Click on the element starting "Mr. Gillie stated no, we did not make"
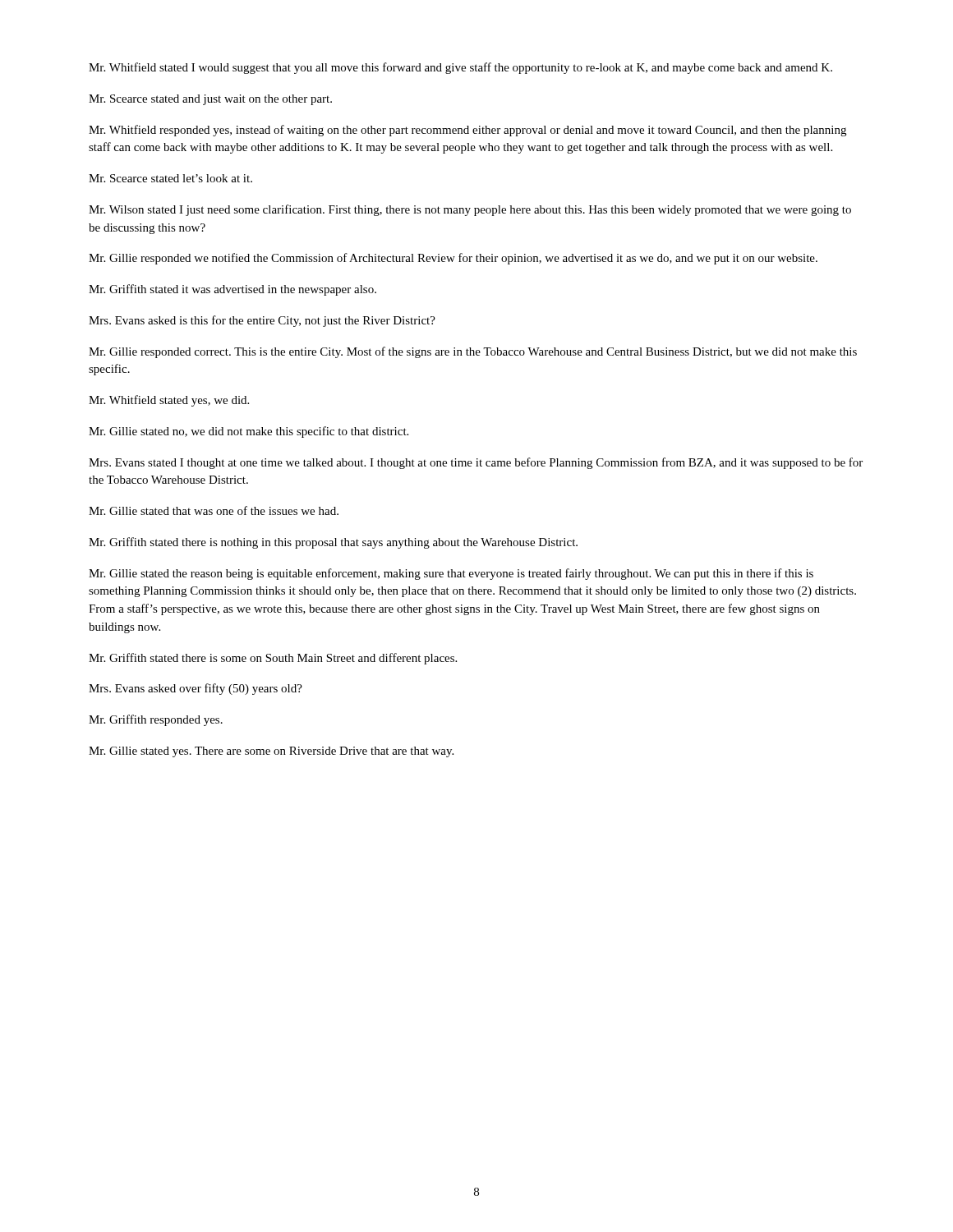 [x=249, y=431]
